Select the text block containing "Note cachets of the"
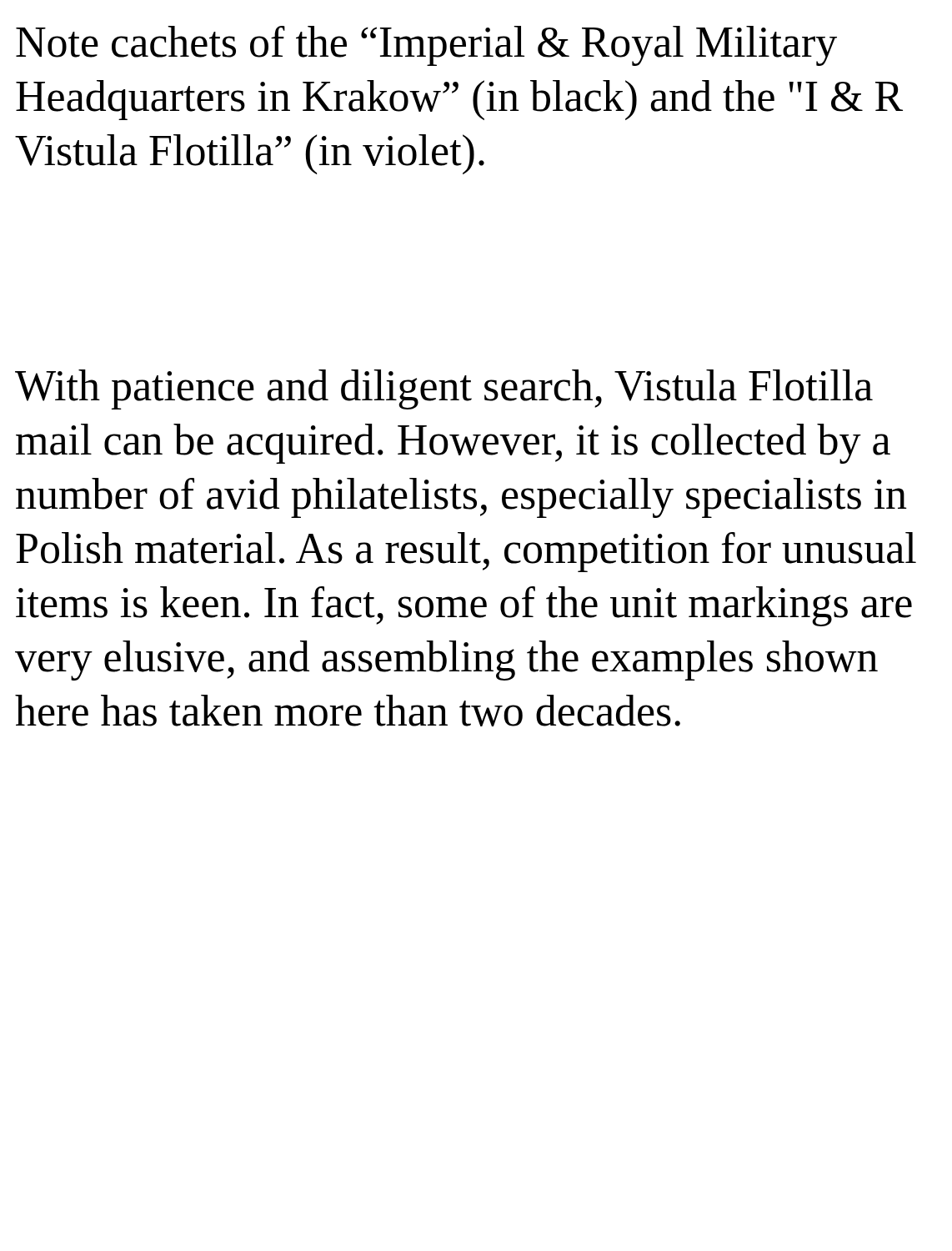Screen dimensions: 1251x952 tap(459, 96)
